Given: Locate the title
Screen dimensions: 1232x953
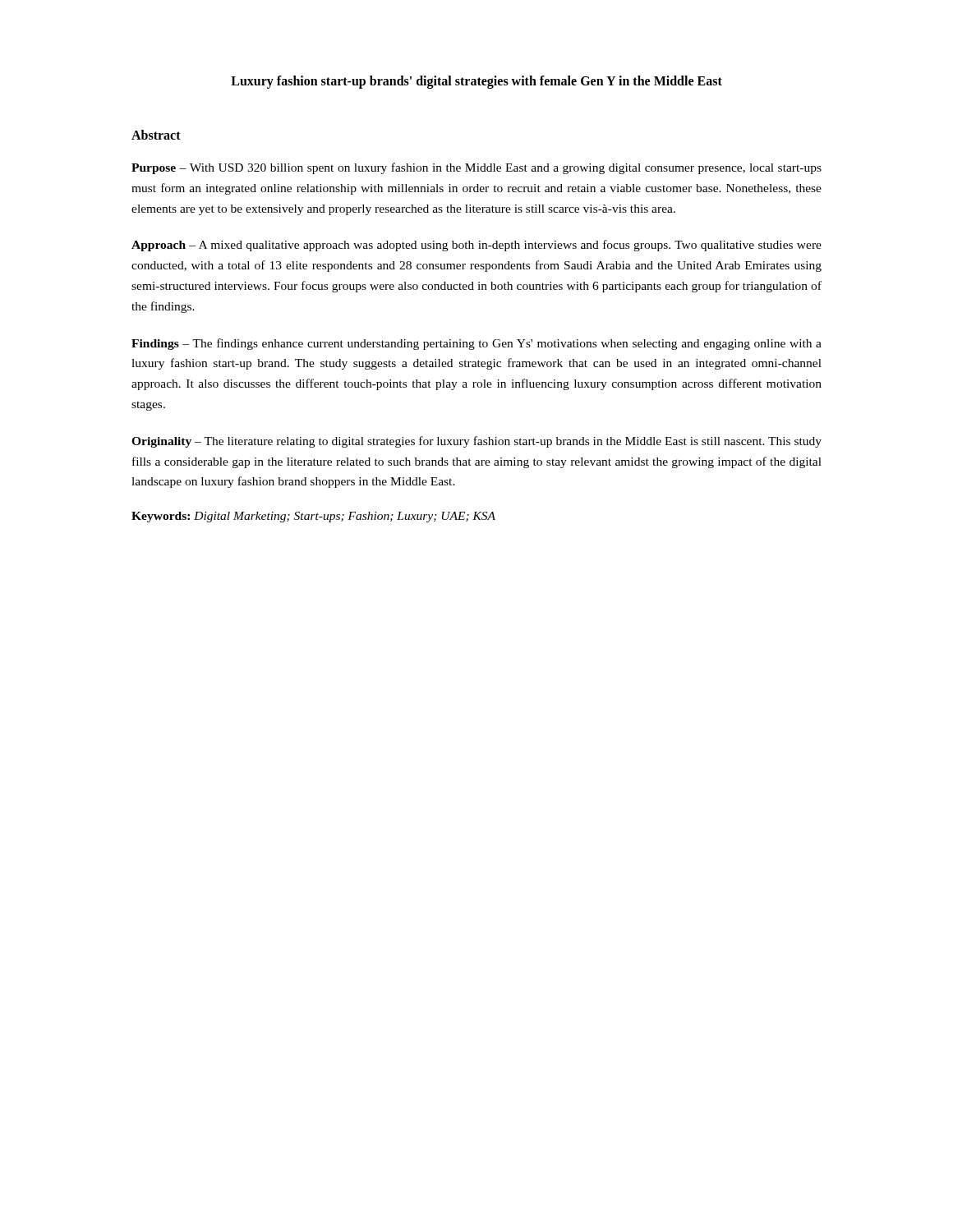Looking at the screenshot, I should coord(476,81).
